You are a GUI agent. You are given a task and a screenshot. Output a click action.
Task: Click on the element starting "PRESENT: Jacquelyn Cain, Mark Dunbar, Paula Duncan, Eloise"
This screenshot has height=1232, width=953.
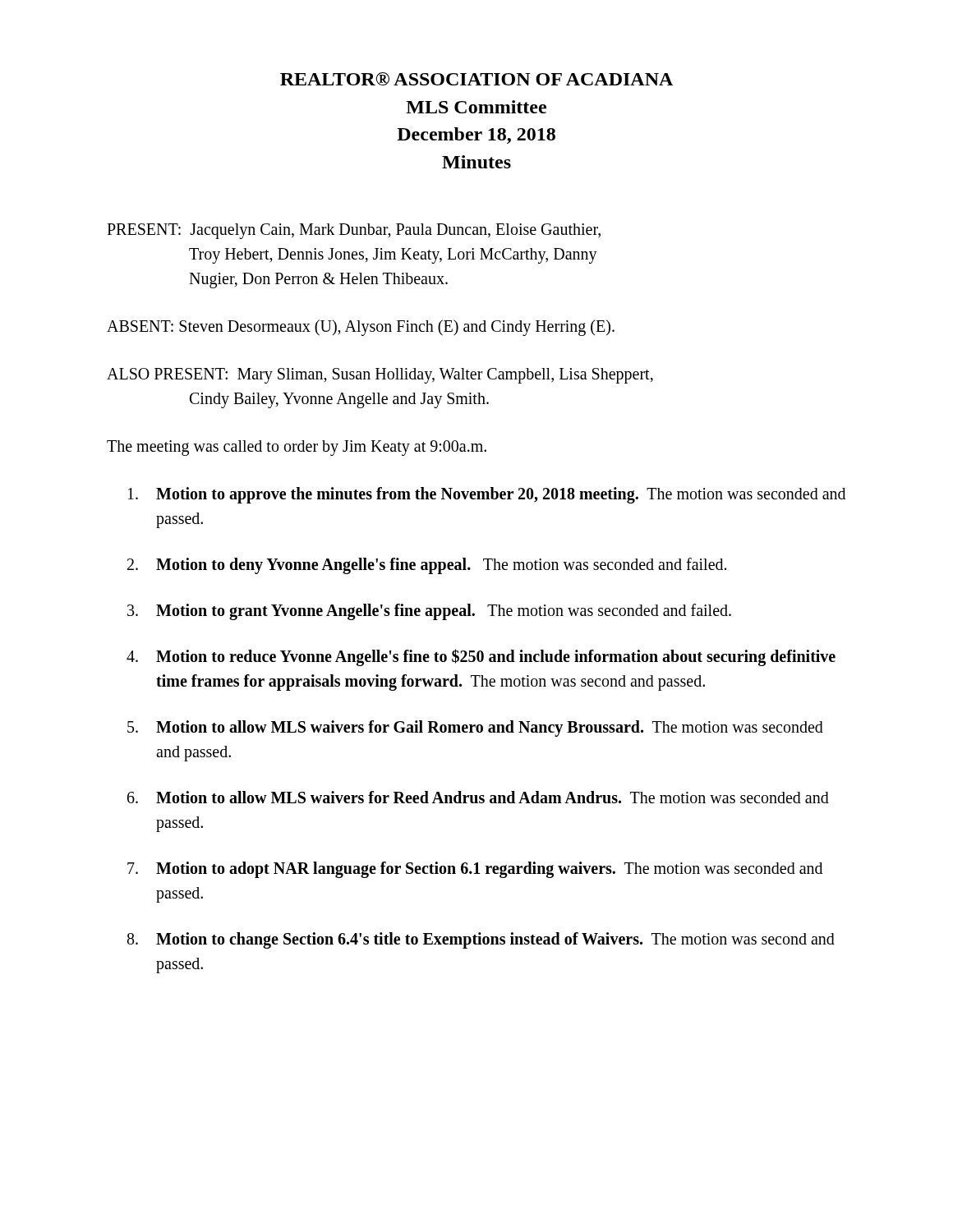pos(476,256)
